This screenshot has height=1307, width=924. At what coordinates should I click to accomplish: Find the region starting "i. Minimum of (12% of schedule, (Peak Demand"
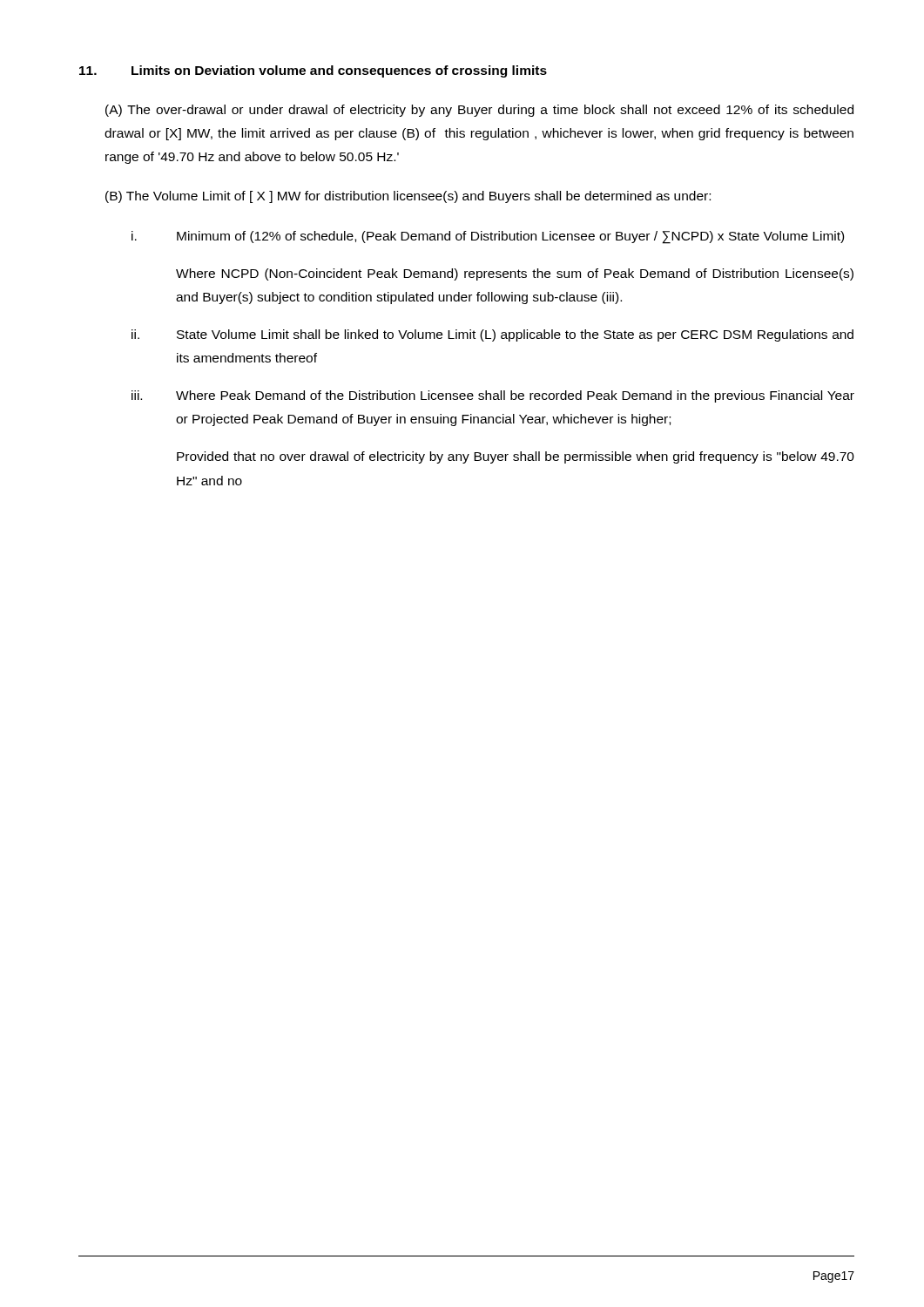(492, 235)
